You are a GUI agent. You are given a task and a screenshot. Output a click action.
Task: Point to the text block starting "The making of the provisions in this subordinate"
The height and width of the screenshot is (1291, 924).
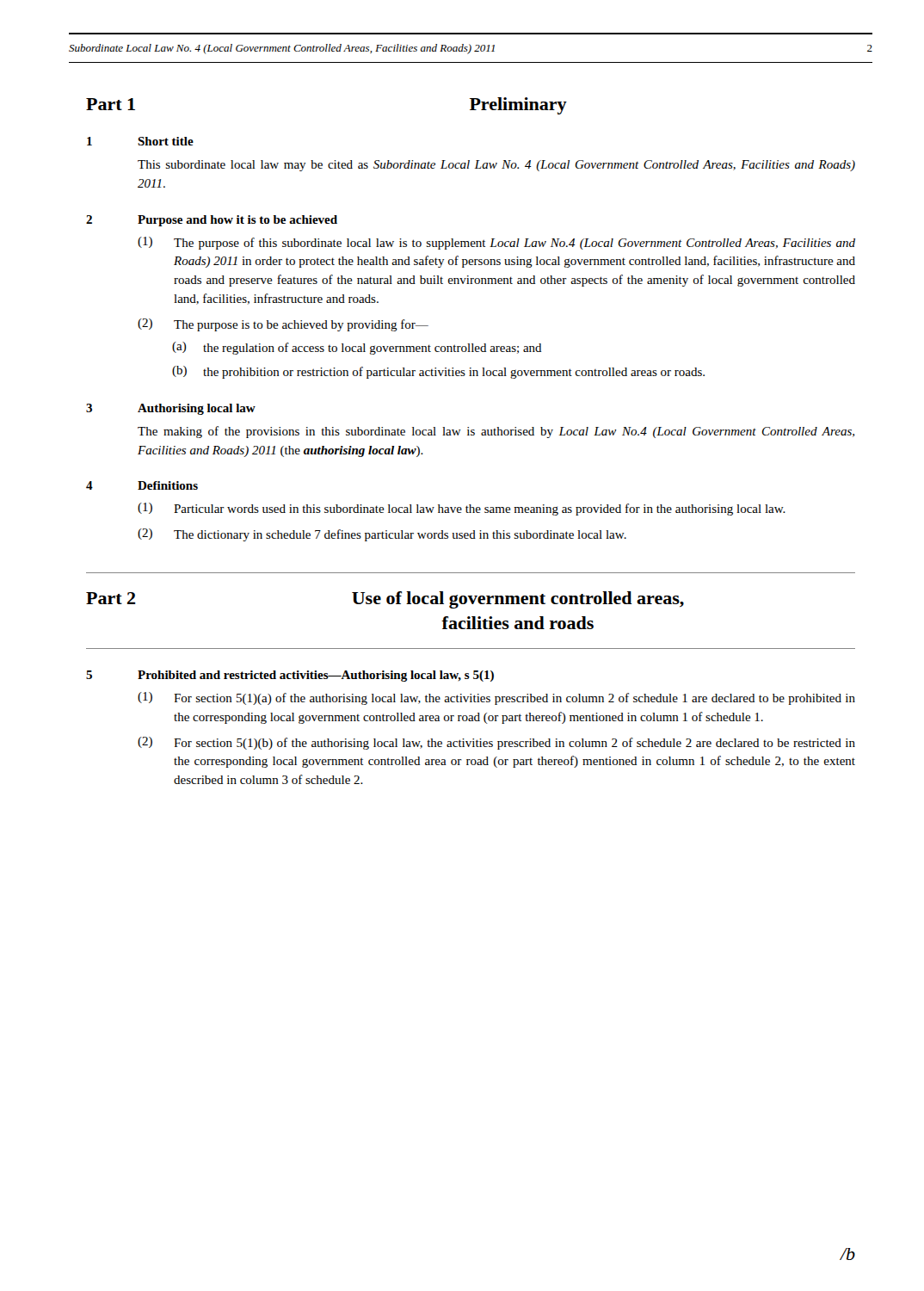(496, 440)
